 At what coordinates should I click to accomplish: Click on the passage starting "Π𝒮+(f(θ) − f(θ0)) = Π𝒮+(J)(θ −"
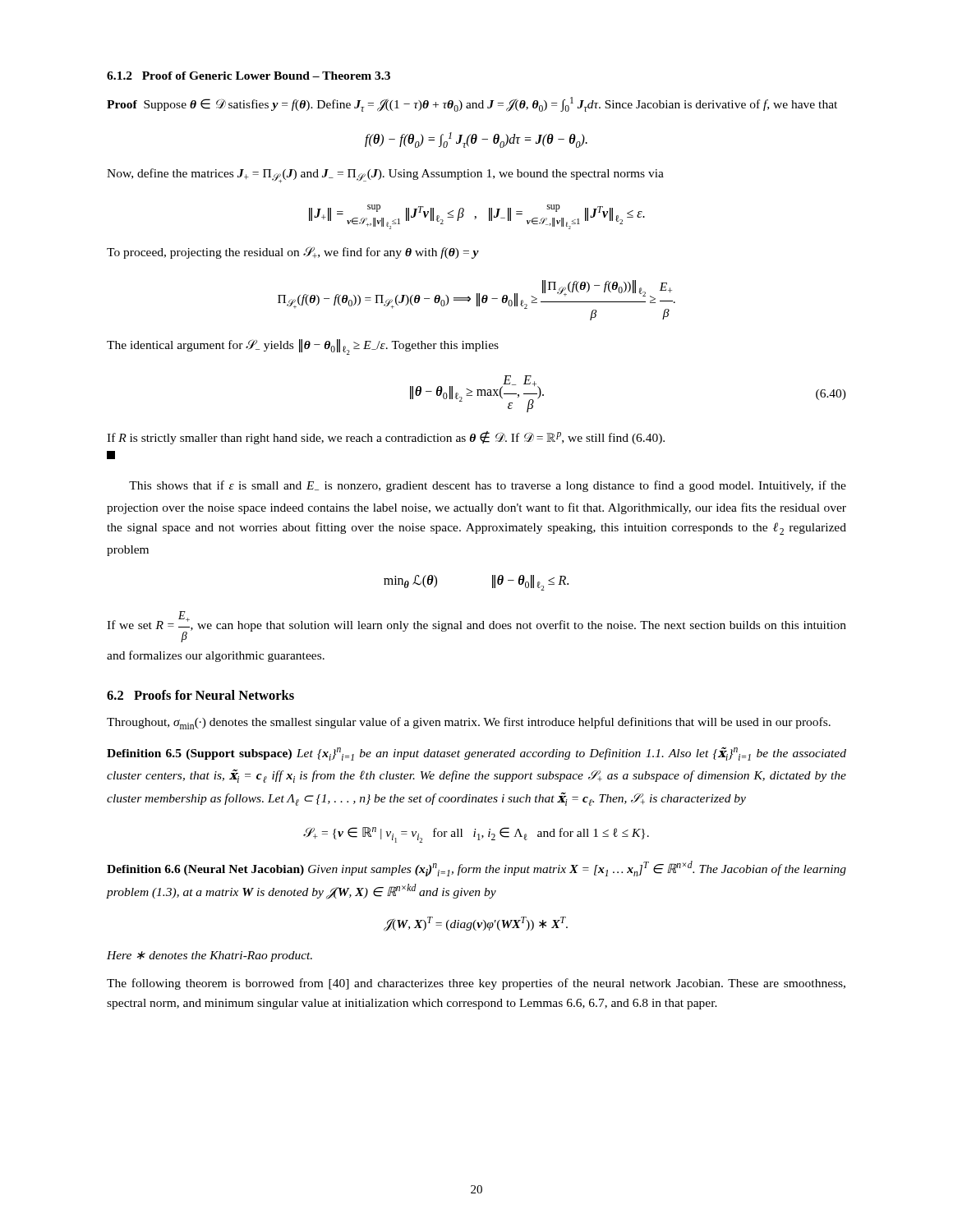pyautogui.click(x=476, y=300)
